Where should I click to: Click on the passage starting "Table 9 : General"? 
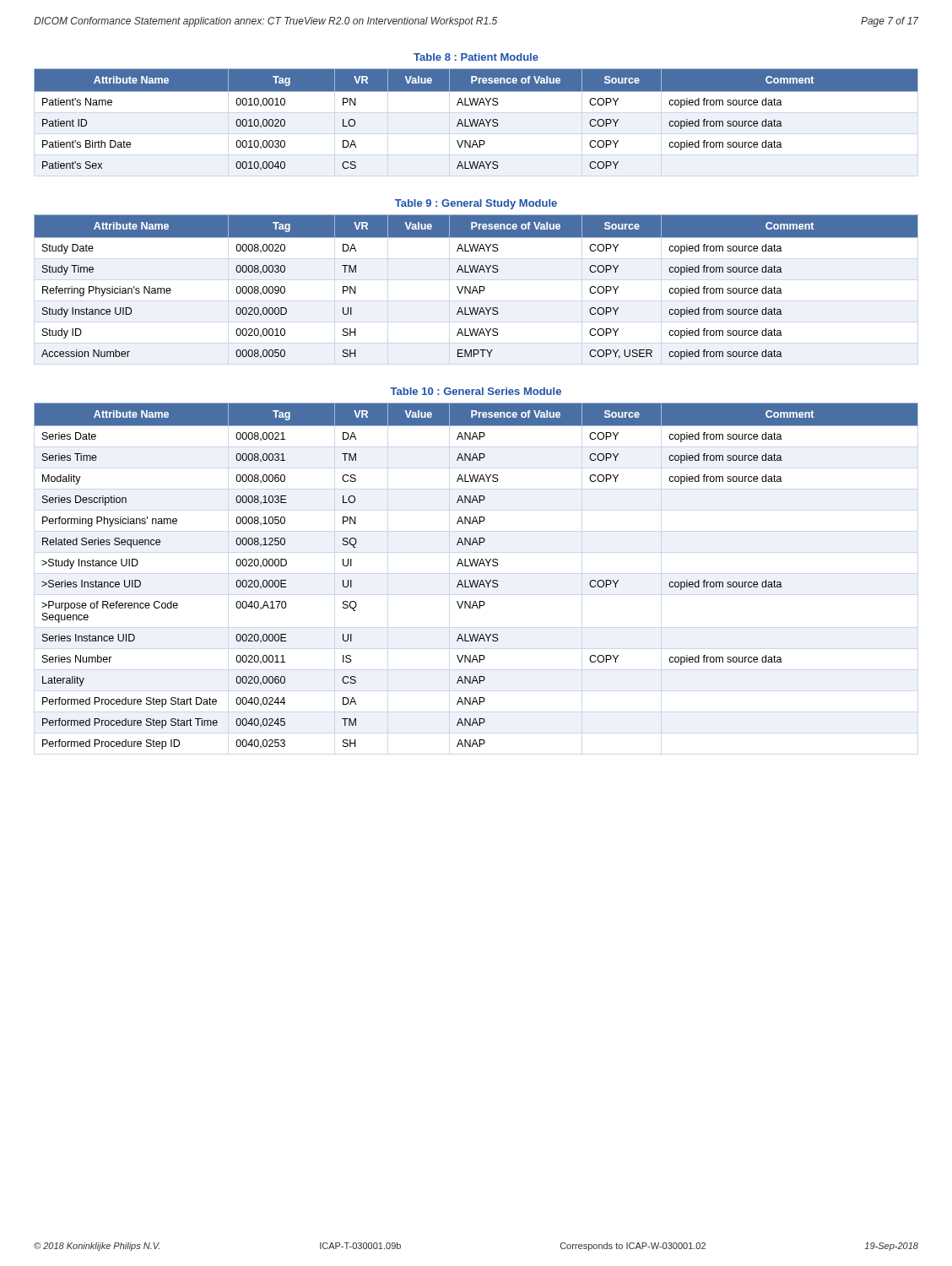(476, 203)
